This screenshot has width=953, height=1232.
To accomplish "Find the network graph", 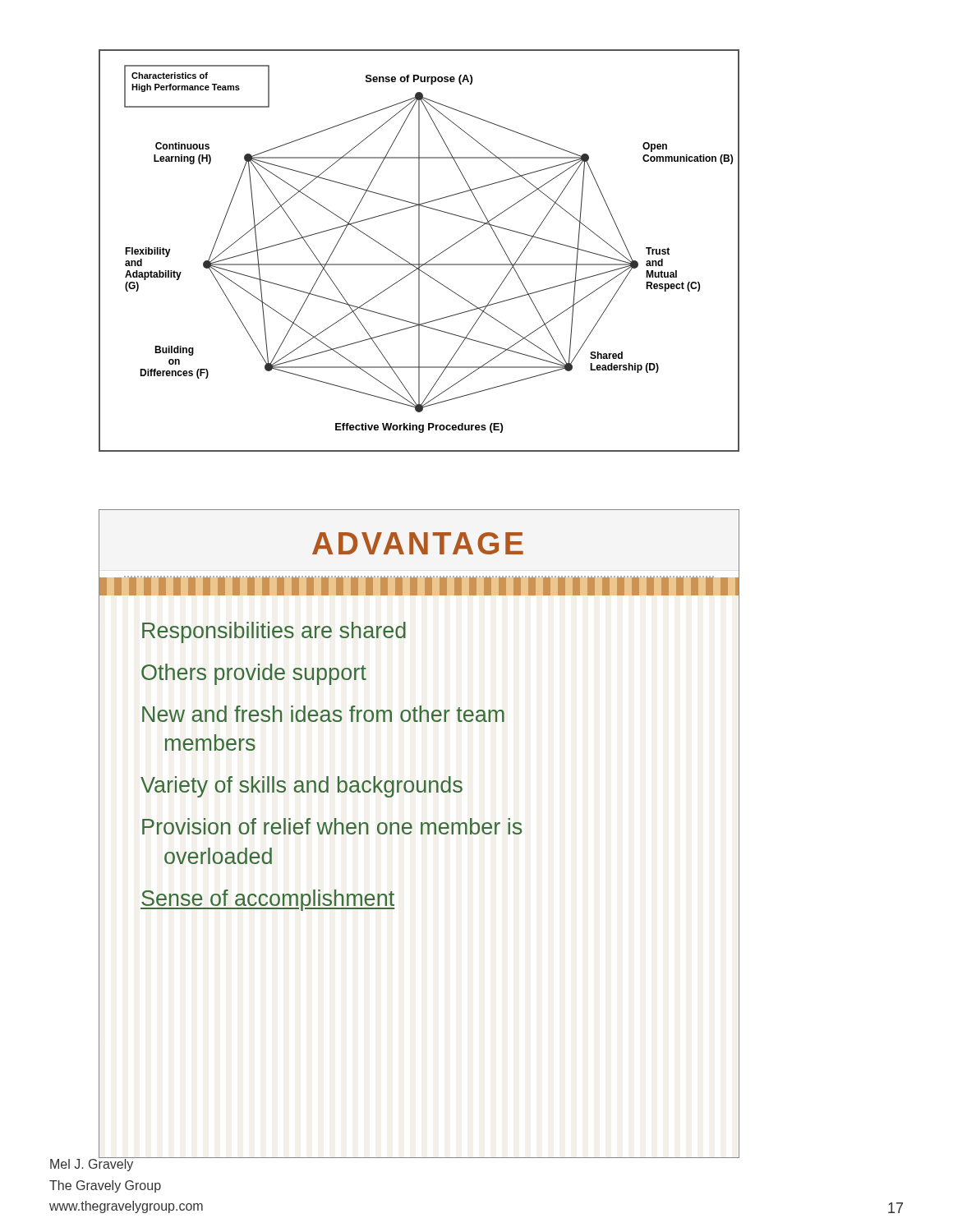I will 419,251.
